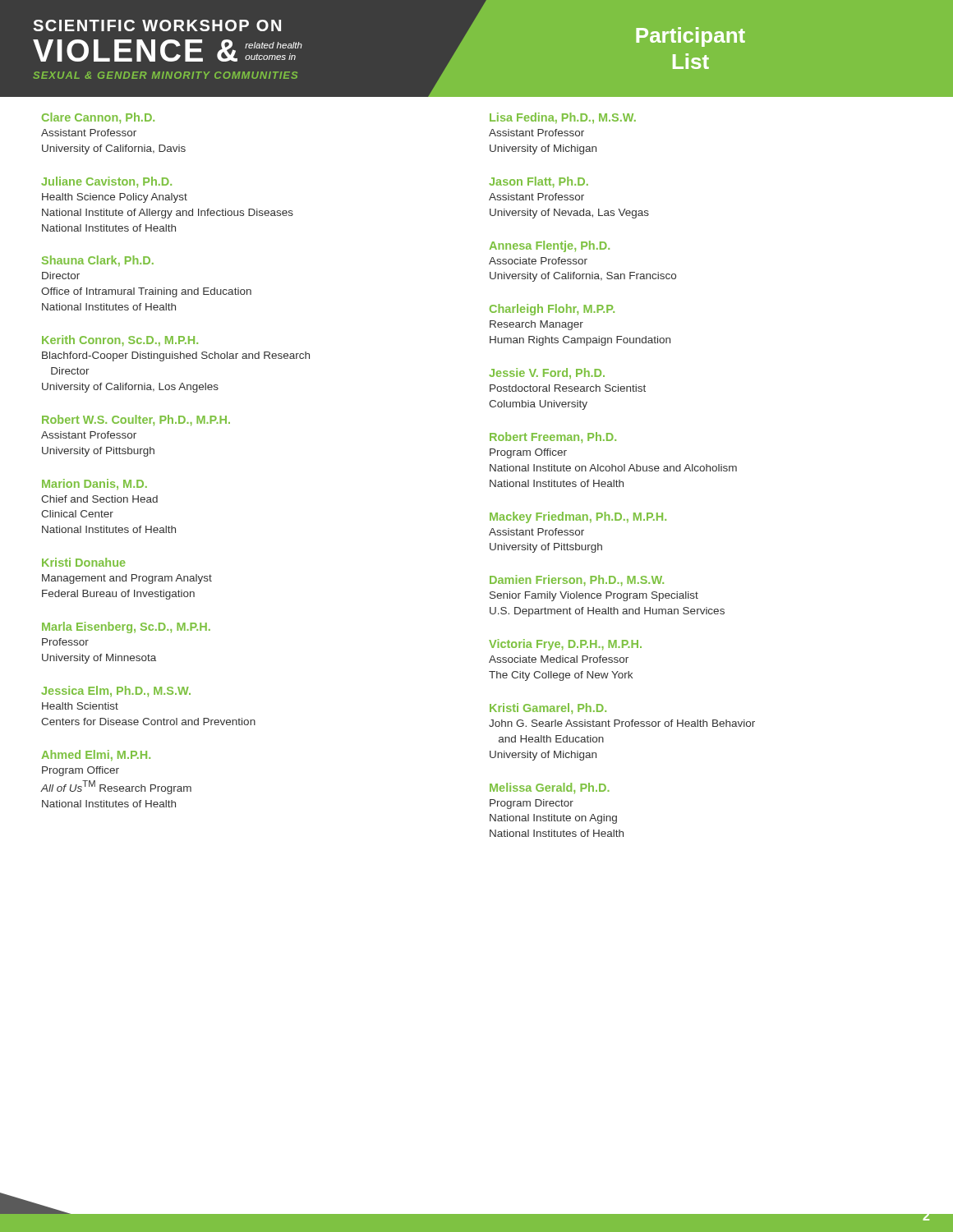Locate the text that says "Clare Cannon, Ph.D. Assistant ProfessorUniversity of California, Davis"
953x1232 pixels.
tap(98, 118)
